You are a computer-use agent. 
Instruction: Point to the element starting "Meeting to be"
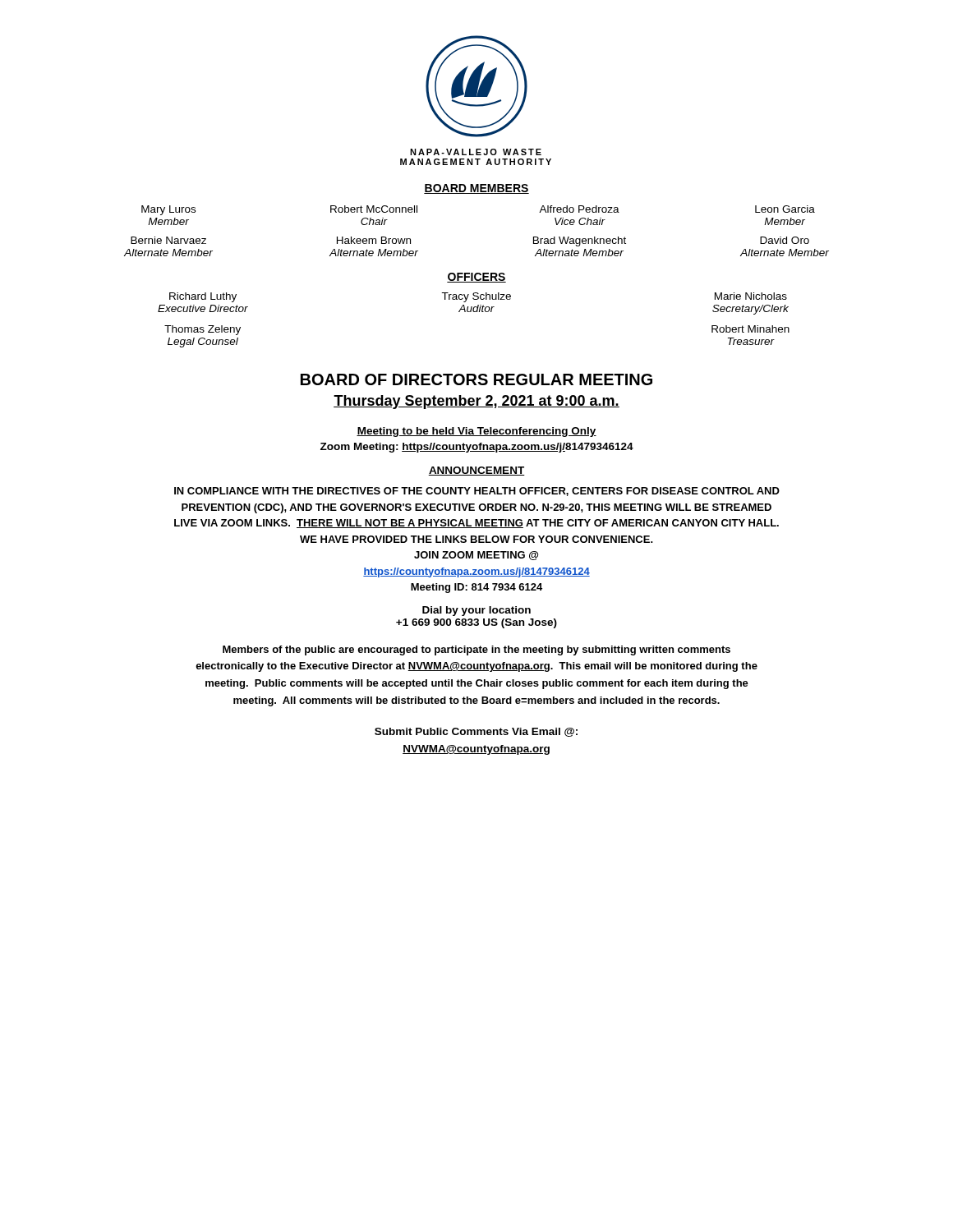(476, 431)
